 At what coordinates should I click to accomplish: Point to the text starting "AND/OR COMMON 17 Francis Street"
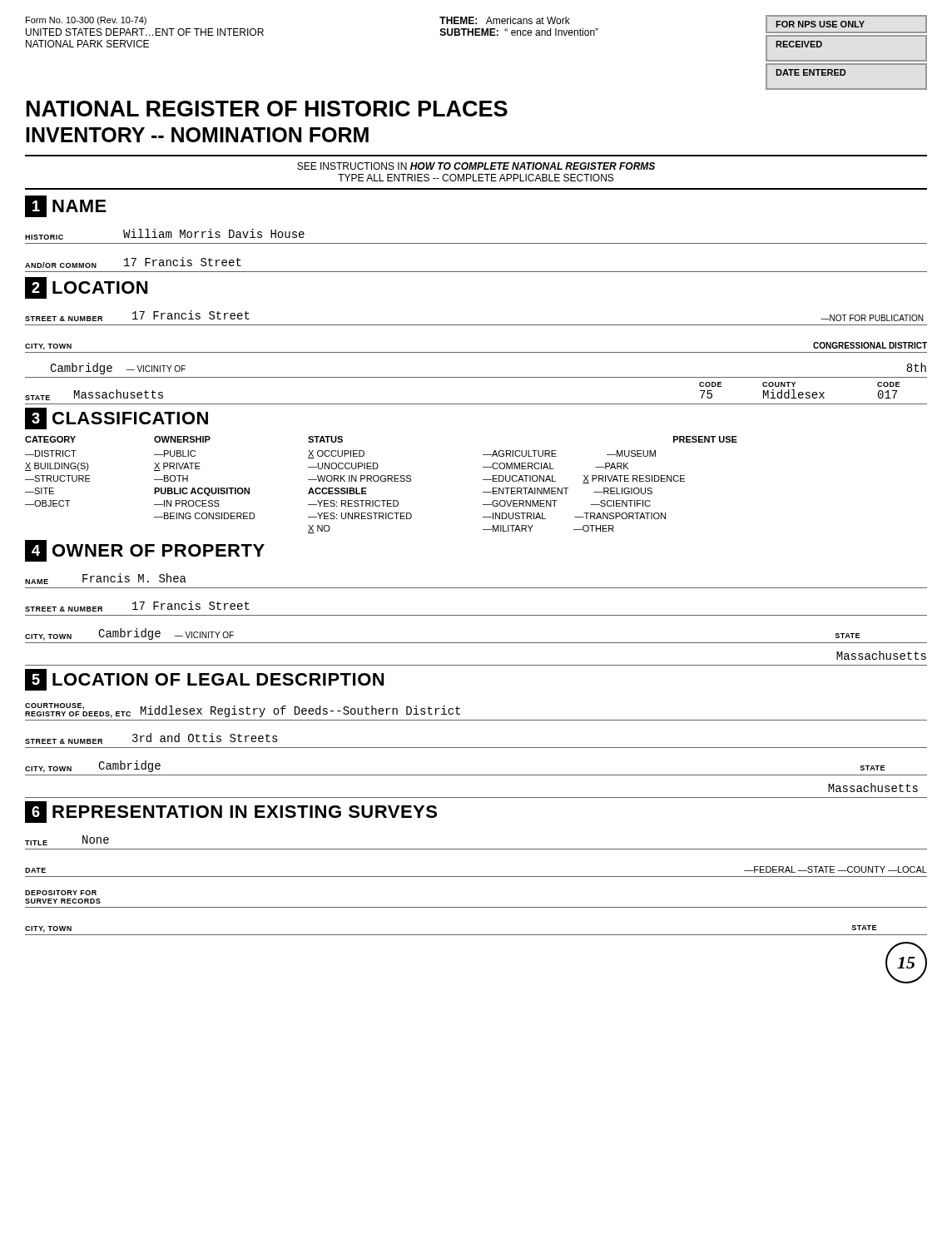(x=133, y=263)
